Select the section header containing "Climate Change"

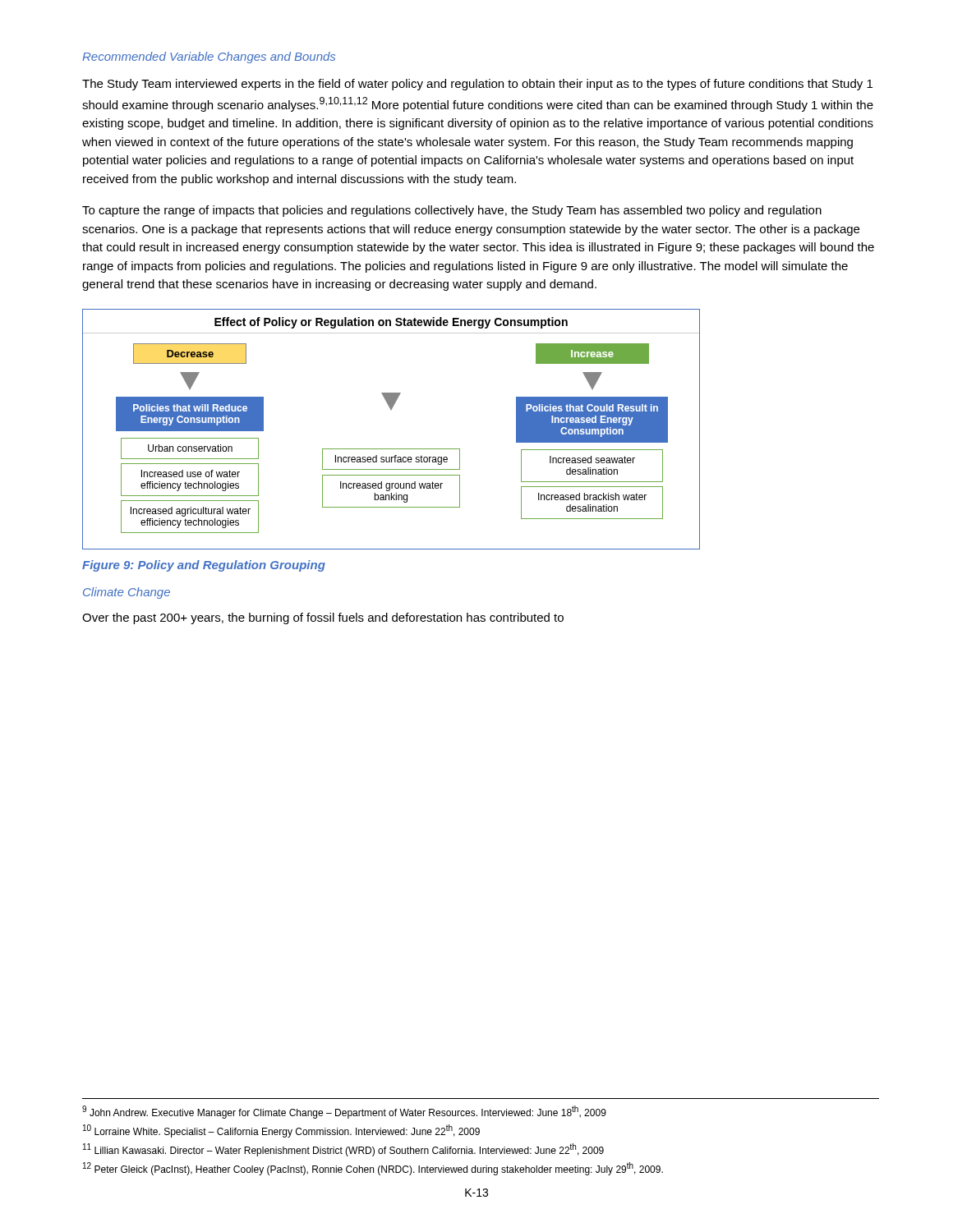point(126,591)
